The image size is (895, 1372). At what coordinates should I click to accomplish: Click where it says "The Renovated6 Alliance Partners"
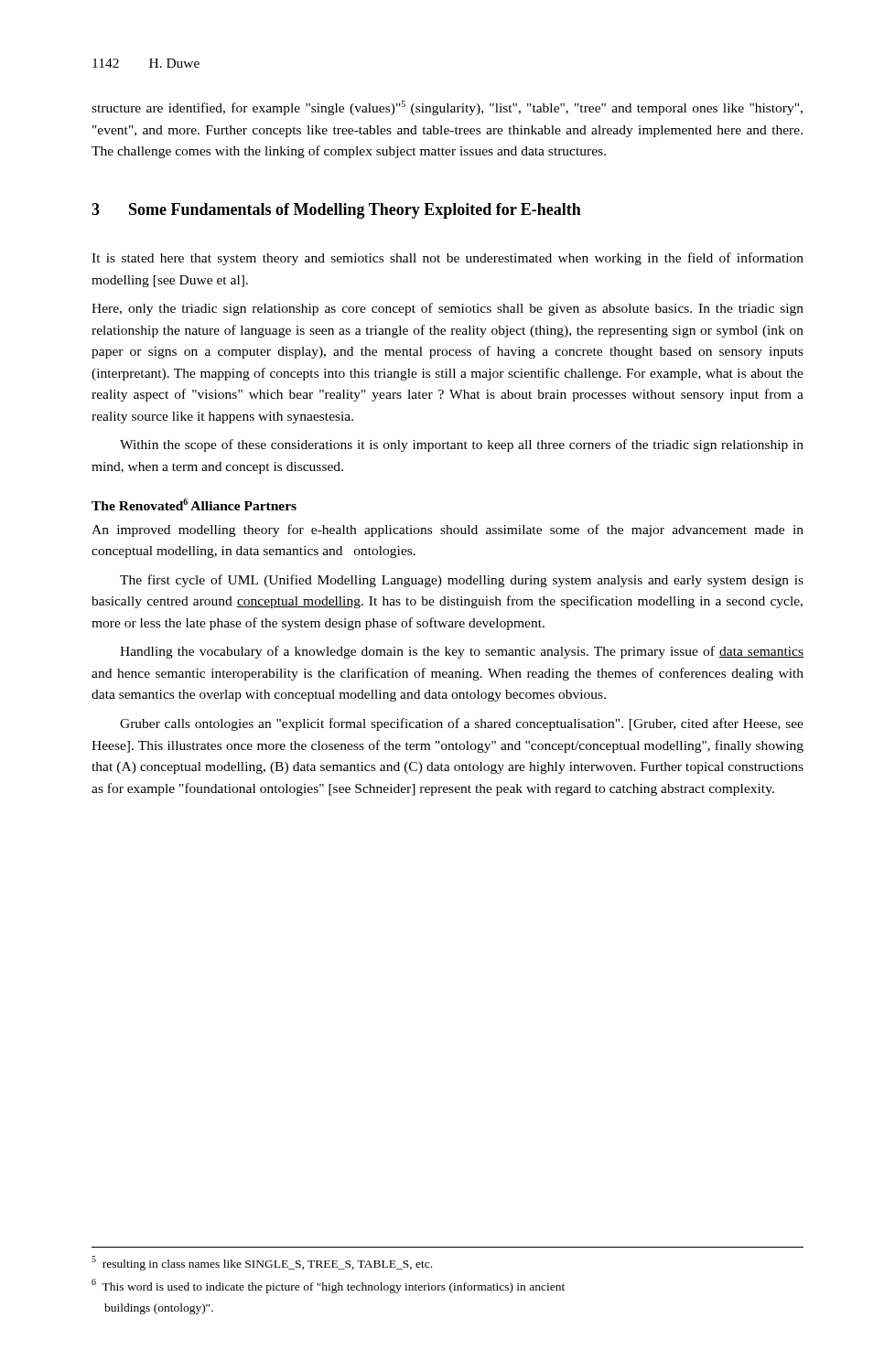pyautogui.click(x=194, y=505)
